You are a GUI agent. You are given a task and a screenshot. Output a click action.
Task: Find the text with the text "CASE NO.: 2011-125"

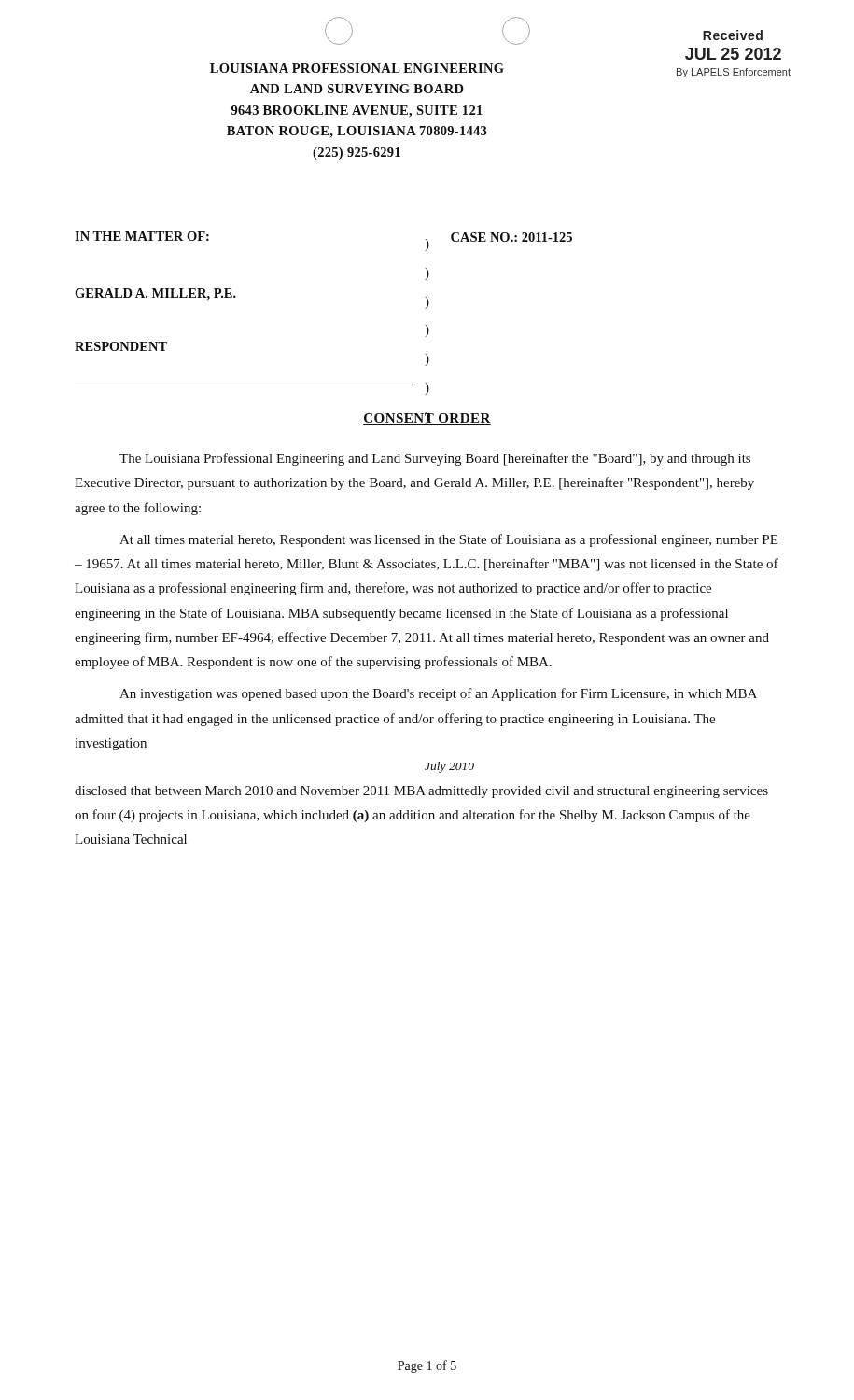[511, 237]
